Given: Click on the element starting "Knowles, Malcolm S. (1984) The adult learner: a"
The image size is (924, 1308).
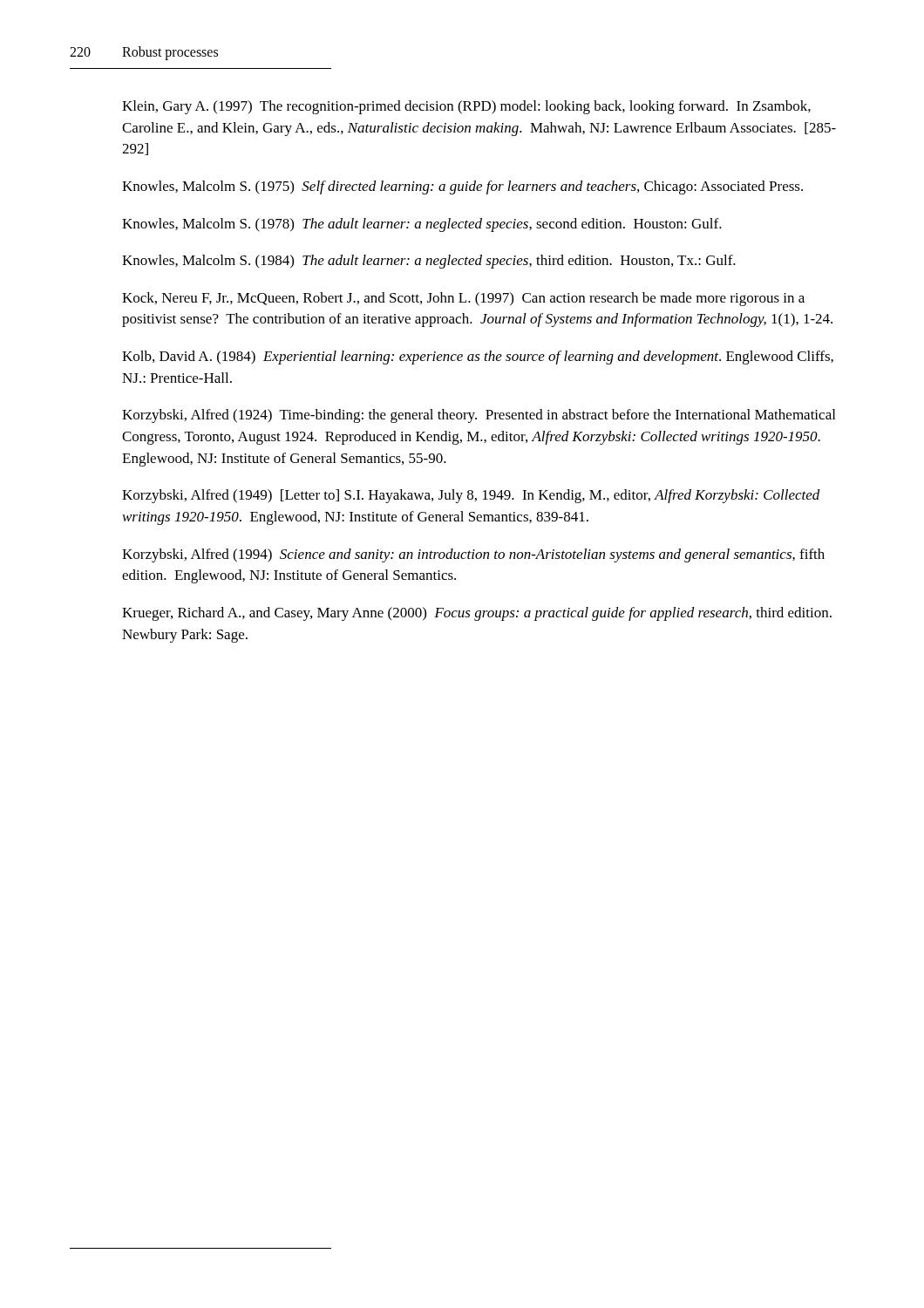Looking at the screenshot, I should tap(462, 261).
